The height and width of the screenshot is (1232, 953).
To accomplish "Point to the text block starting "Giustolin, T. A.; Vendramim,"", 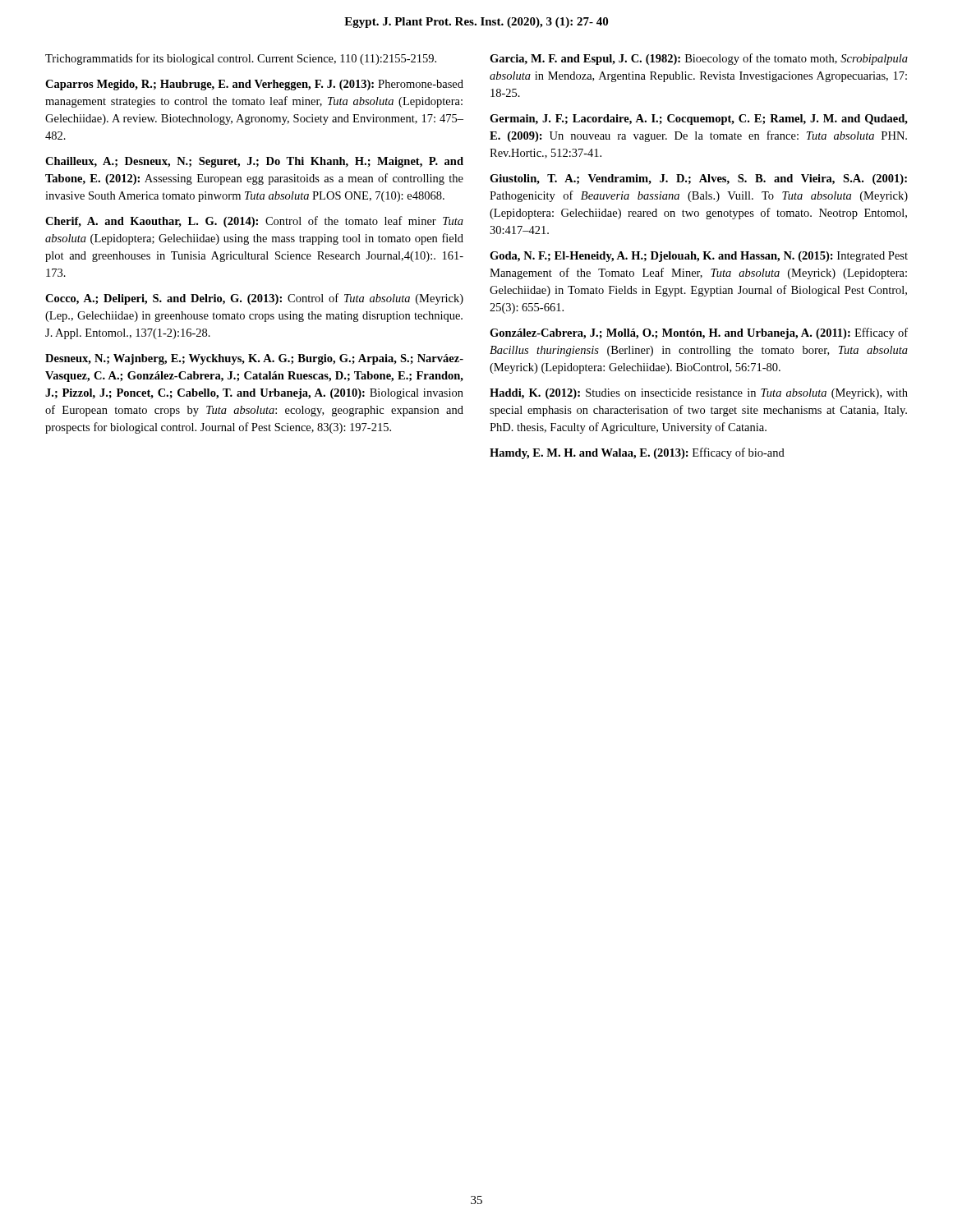I will (x=699, y=204).
